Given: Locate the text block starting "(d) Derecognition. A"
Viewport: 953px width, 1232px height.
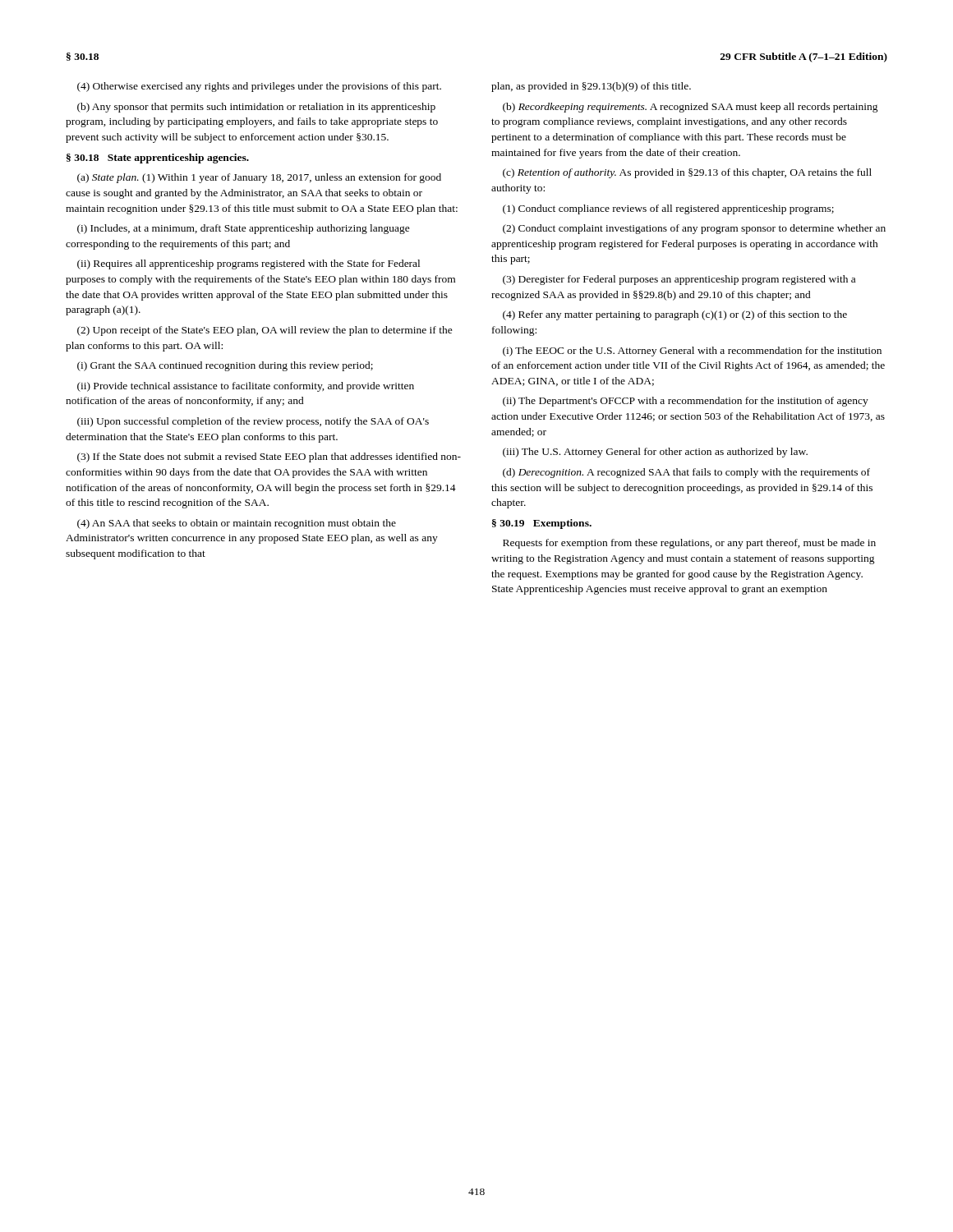Looking at the screenshot, I should click(x=689, y=488).
